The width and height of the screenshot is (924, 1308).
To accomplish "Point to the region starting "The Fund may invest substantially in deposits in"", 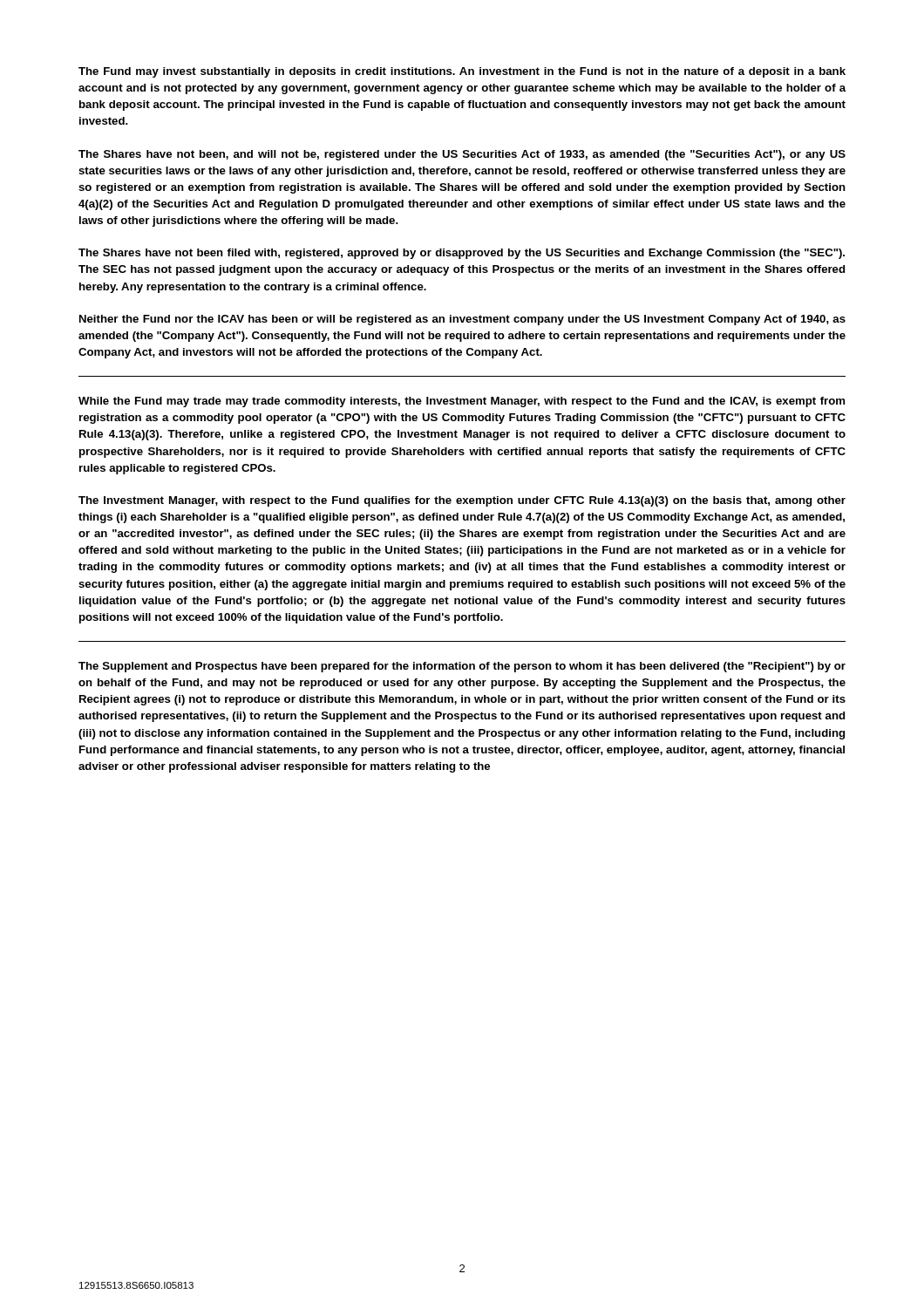I will 462,96.
